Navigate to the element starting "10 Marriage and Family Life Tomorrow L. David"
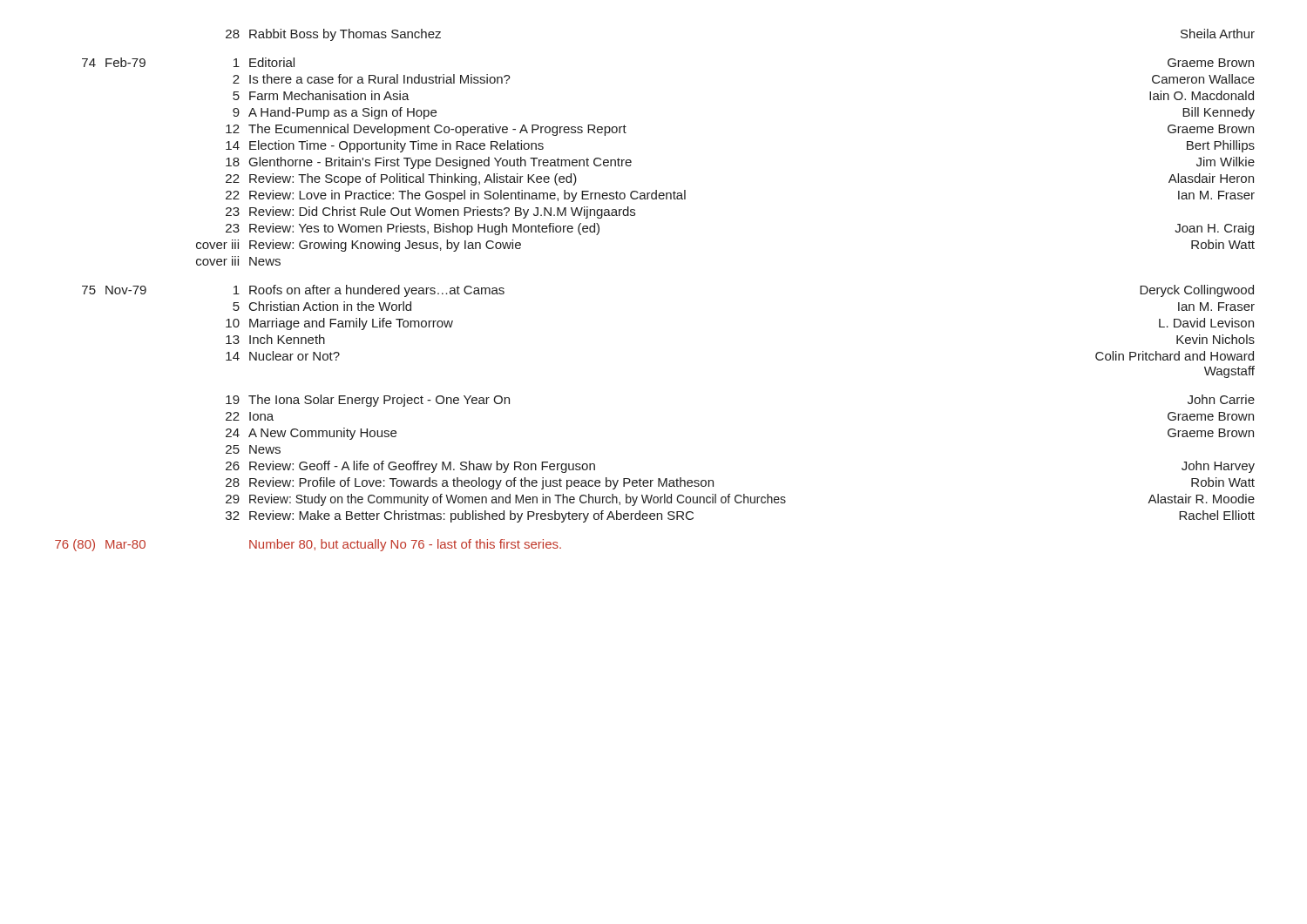The height and width of the screenshot is (924, 1307). coord(340,324)
